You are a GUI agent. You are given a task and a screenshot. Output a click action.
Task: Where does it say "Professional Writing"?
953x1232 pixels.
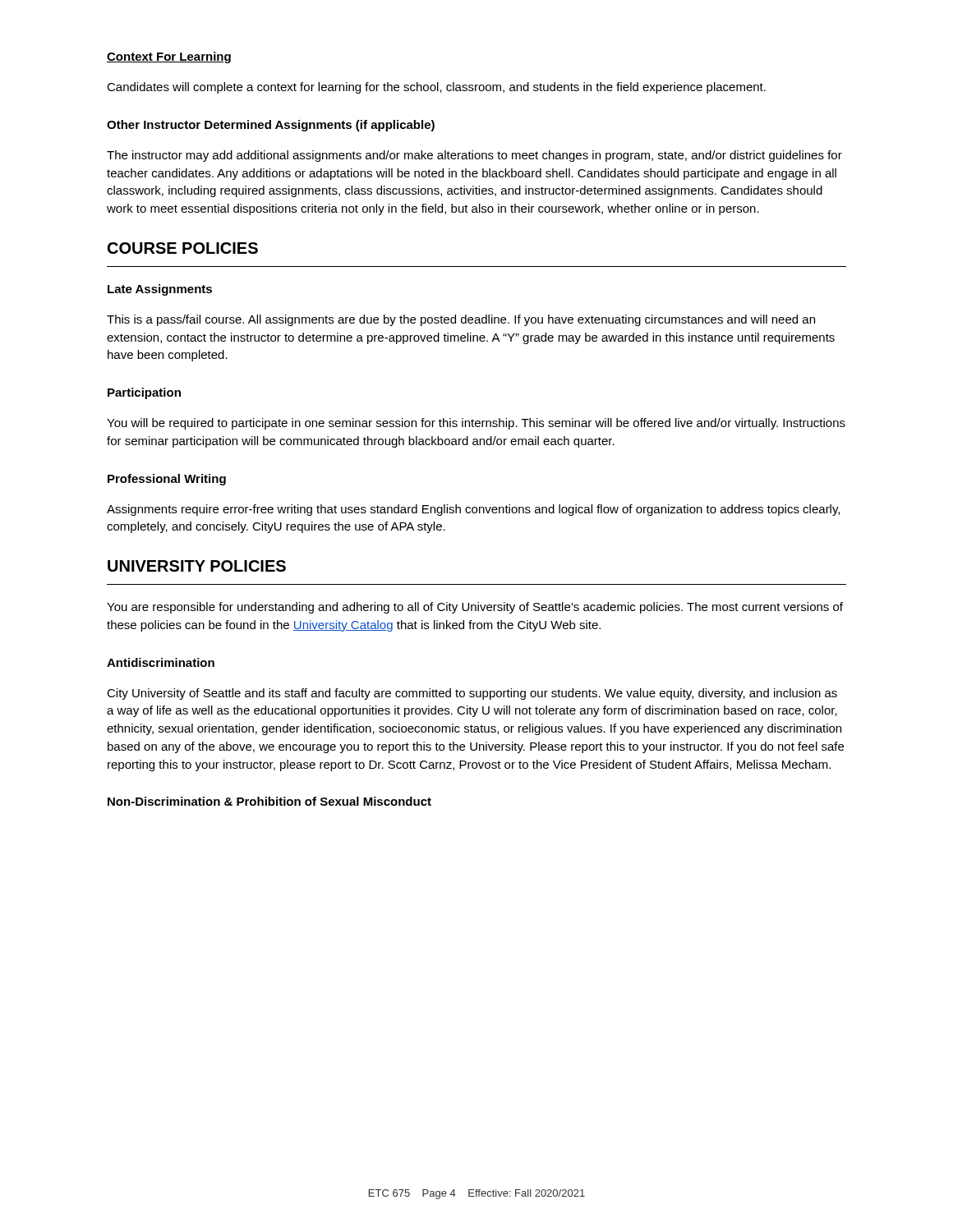click(167, 480)
